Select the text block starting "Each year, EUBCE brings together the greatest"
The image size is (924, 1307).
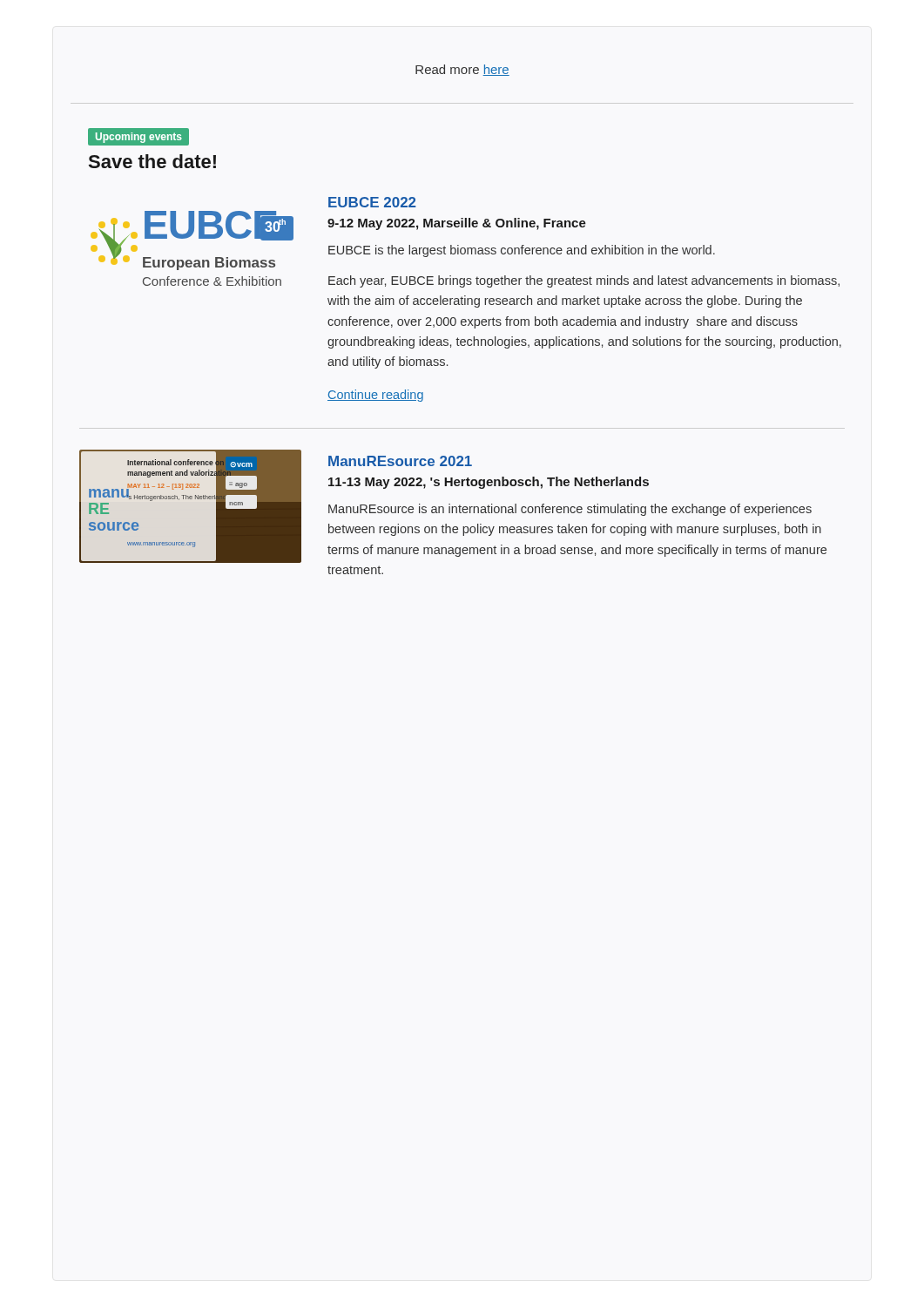(x=585, y=321)
